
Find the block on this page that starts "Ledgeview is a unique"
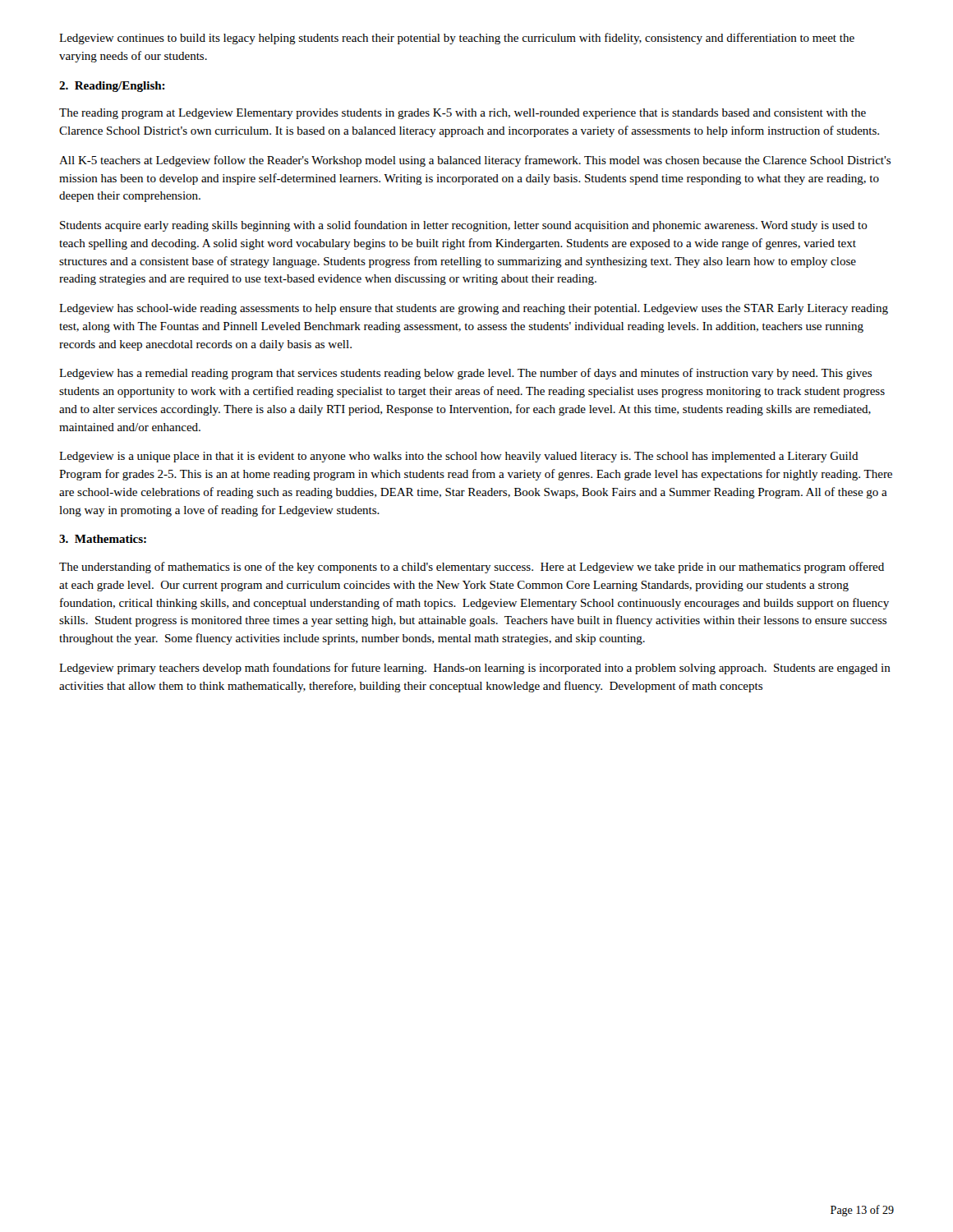(476, 484)
